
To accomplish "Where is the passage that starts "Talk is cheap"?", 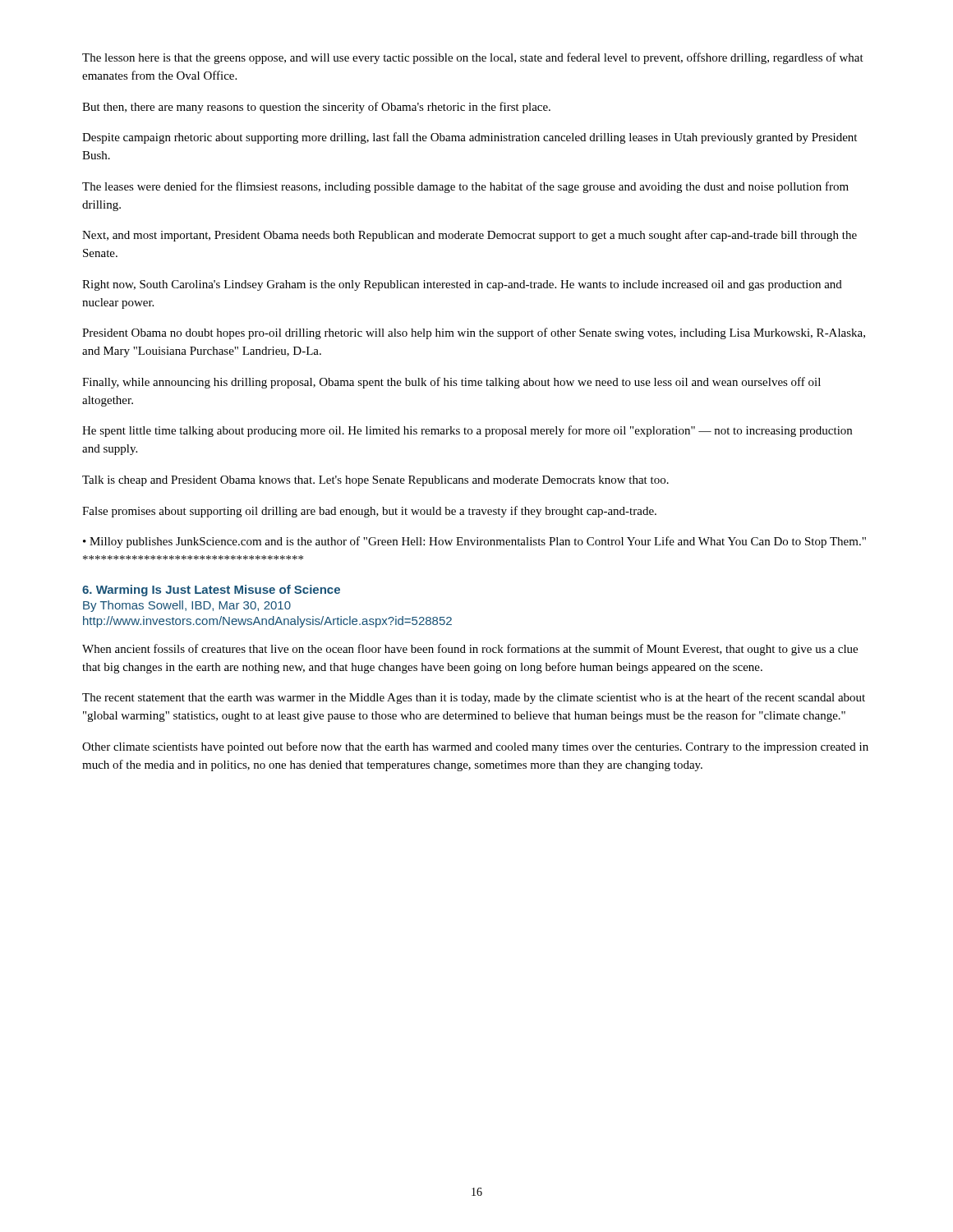I will 376,479.
